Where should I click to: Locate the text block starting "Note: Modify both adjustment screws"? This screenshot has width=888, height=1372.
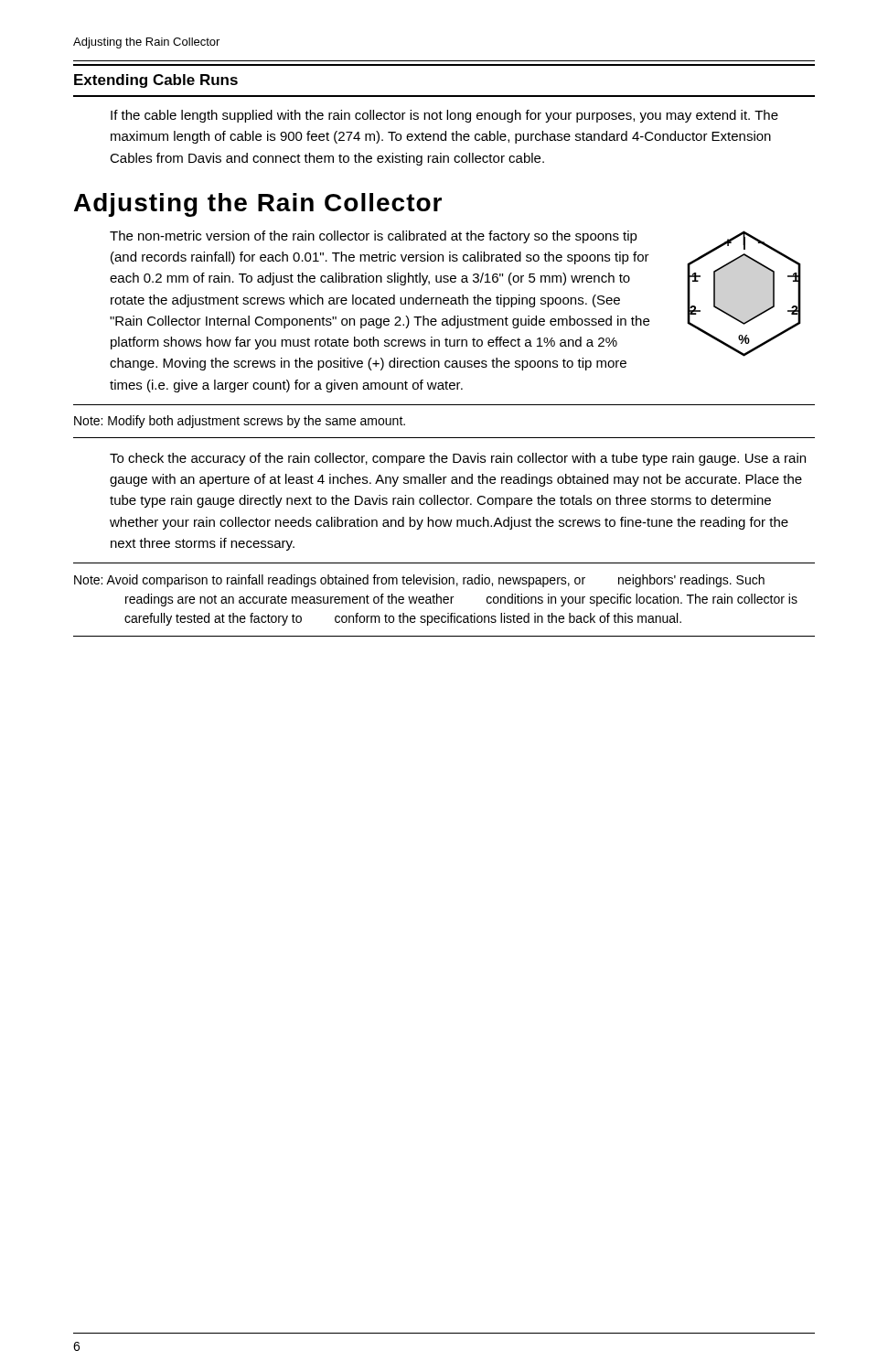coord(240,422)
